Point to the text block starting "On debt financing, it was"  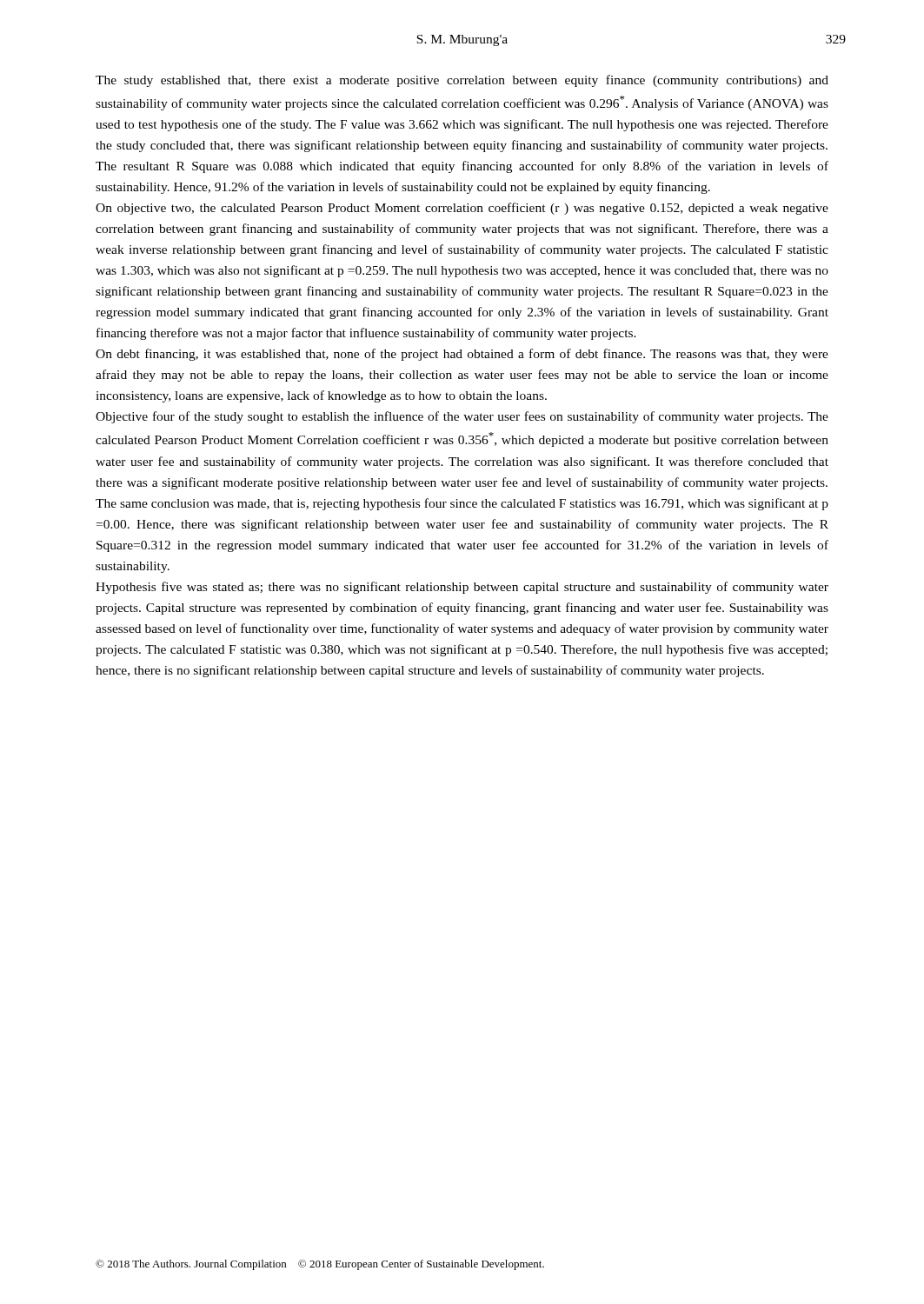pos(462,375)
